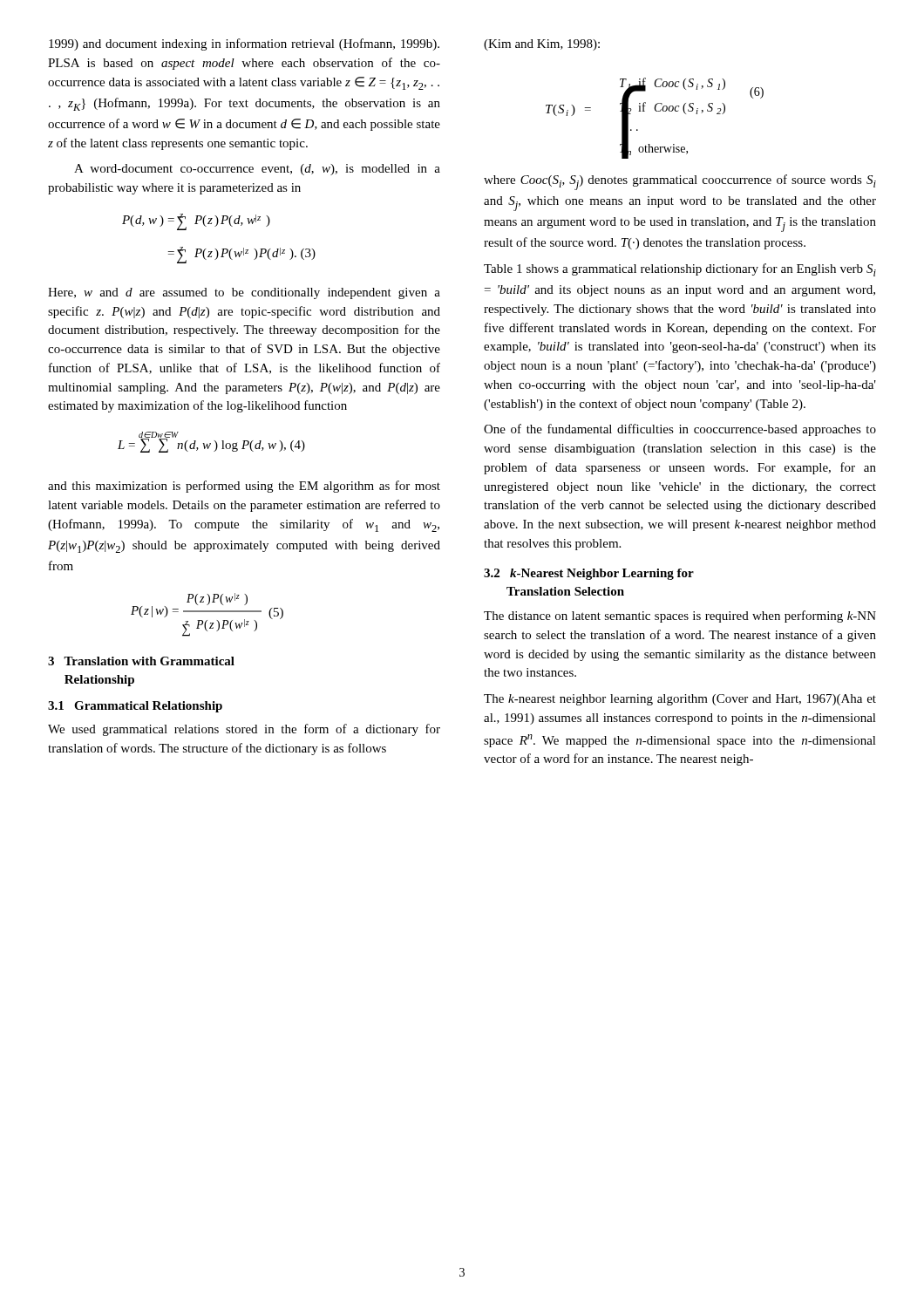Screen dimensions: 1308x924
Task: Select the text block with the text "Table 1 shows a grammatical relationship dic­tionary for"
Action: [680, 337]
